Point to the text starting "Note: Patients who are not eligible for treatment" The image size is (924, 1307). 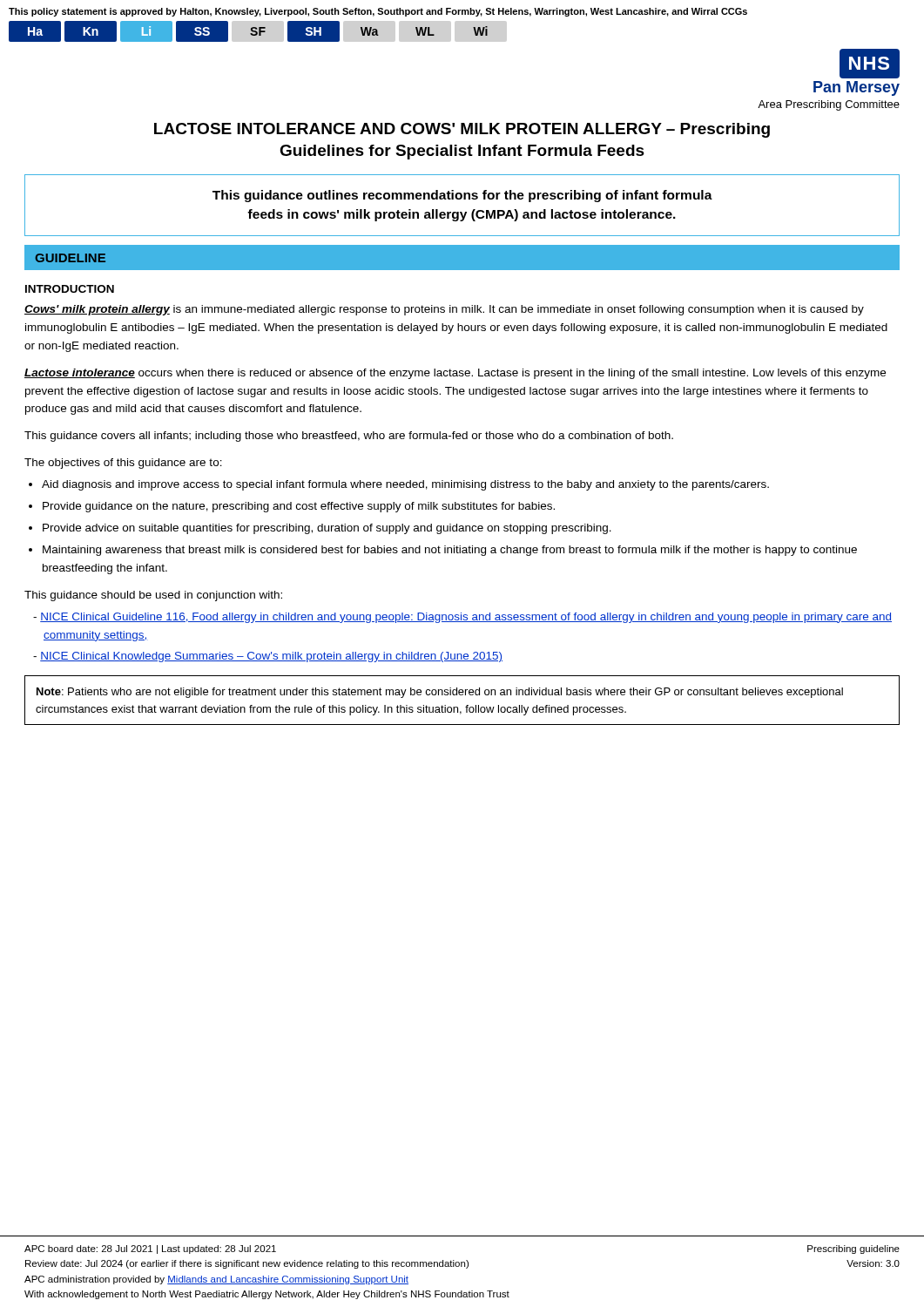click(x=462, y=701)
